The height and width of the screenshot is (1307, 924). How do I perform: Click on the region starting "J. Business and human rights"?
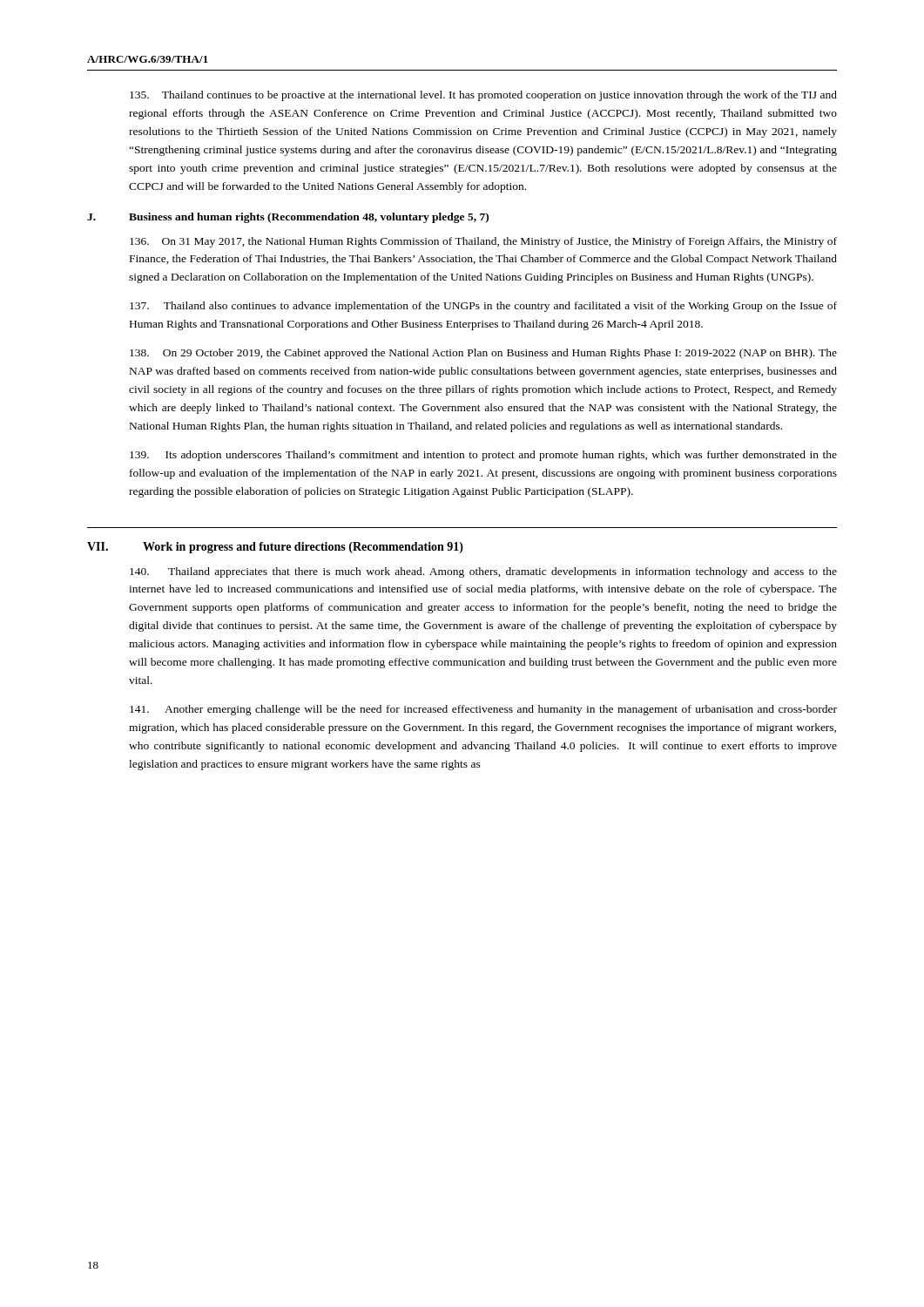tap(462, 217)
